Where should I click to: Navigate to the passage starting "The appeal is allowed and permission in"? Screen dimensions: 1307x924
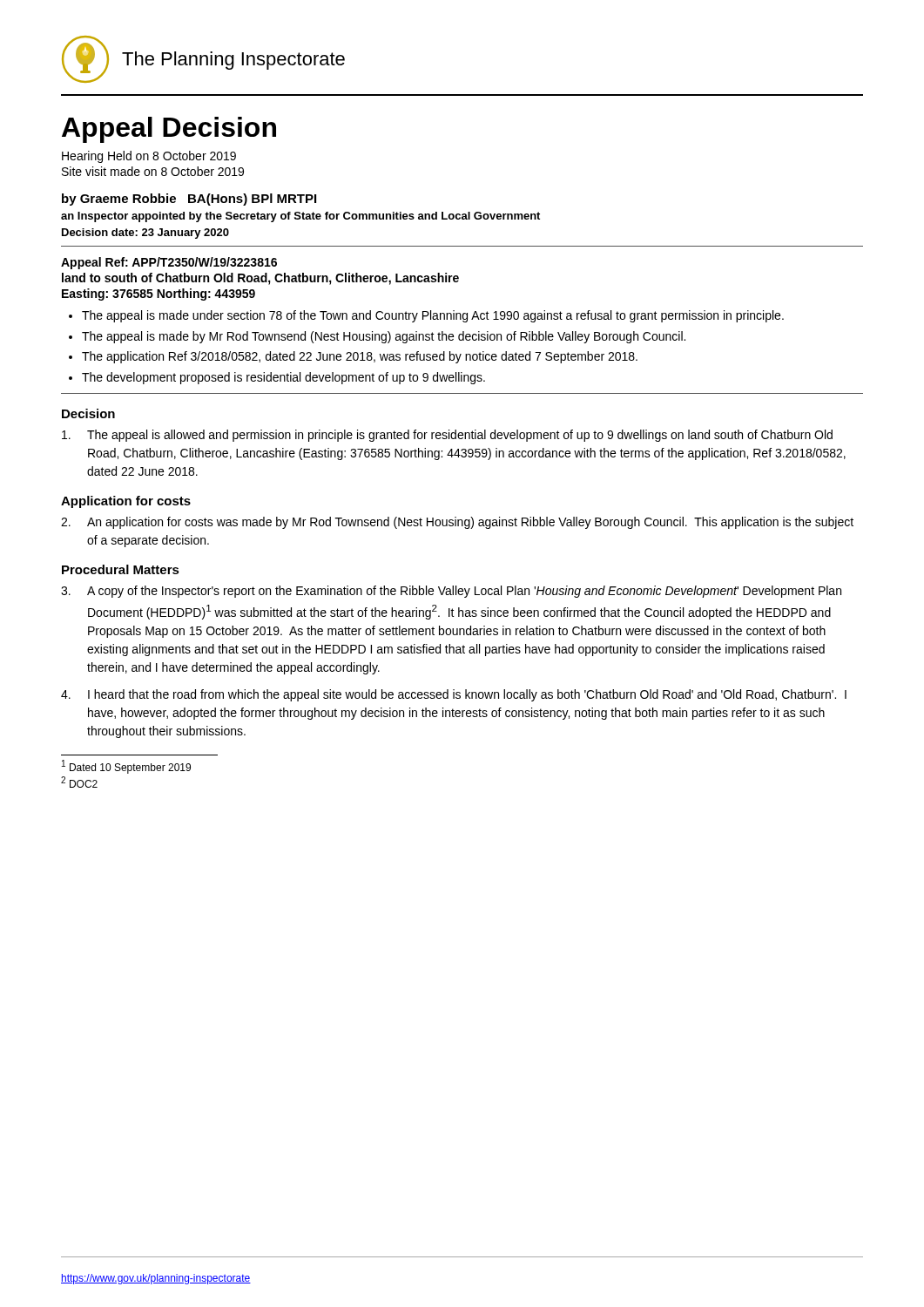[462, 454]
